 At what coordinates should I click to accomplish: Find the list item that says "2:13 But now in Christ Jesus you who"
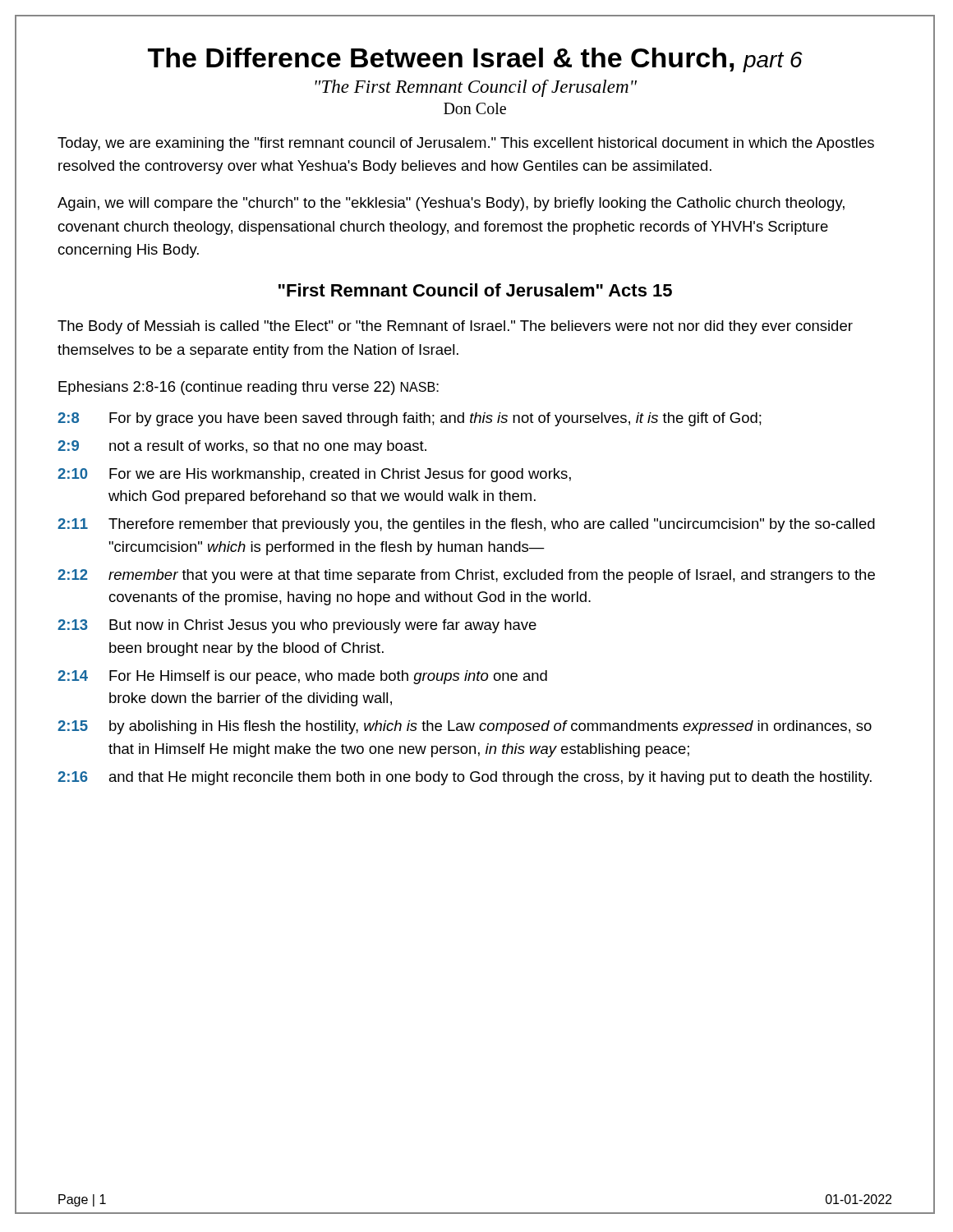tap(475, 636)
